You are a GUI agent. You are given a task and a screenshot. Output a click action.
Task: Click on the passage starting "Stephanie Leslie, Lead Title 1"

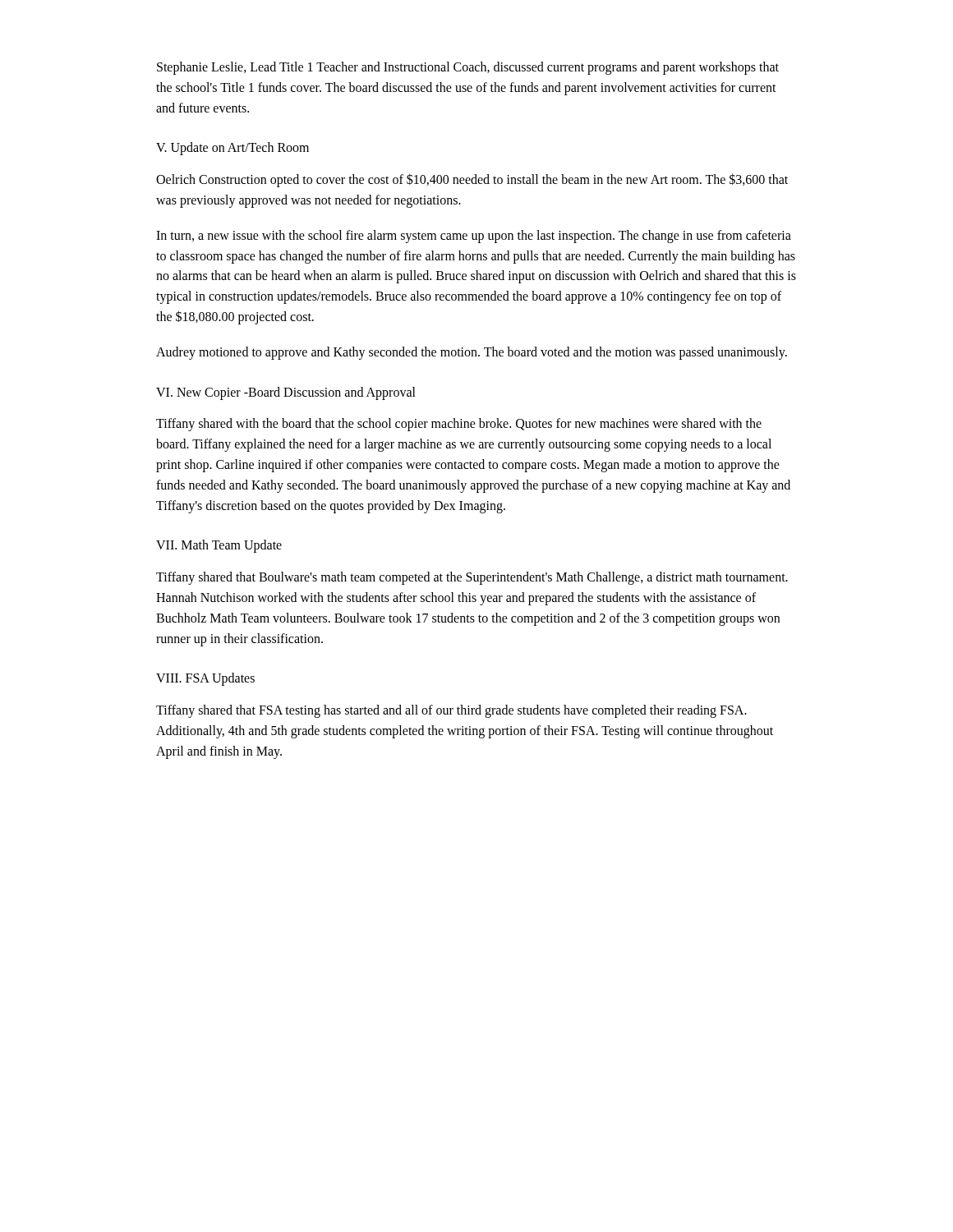click(x=467, y=87)
